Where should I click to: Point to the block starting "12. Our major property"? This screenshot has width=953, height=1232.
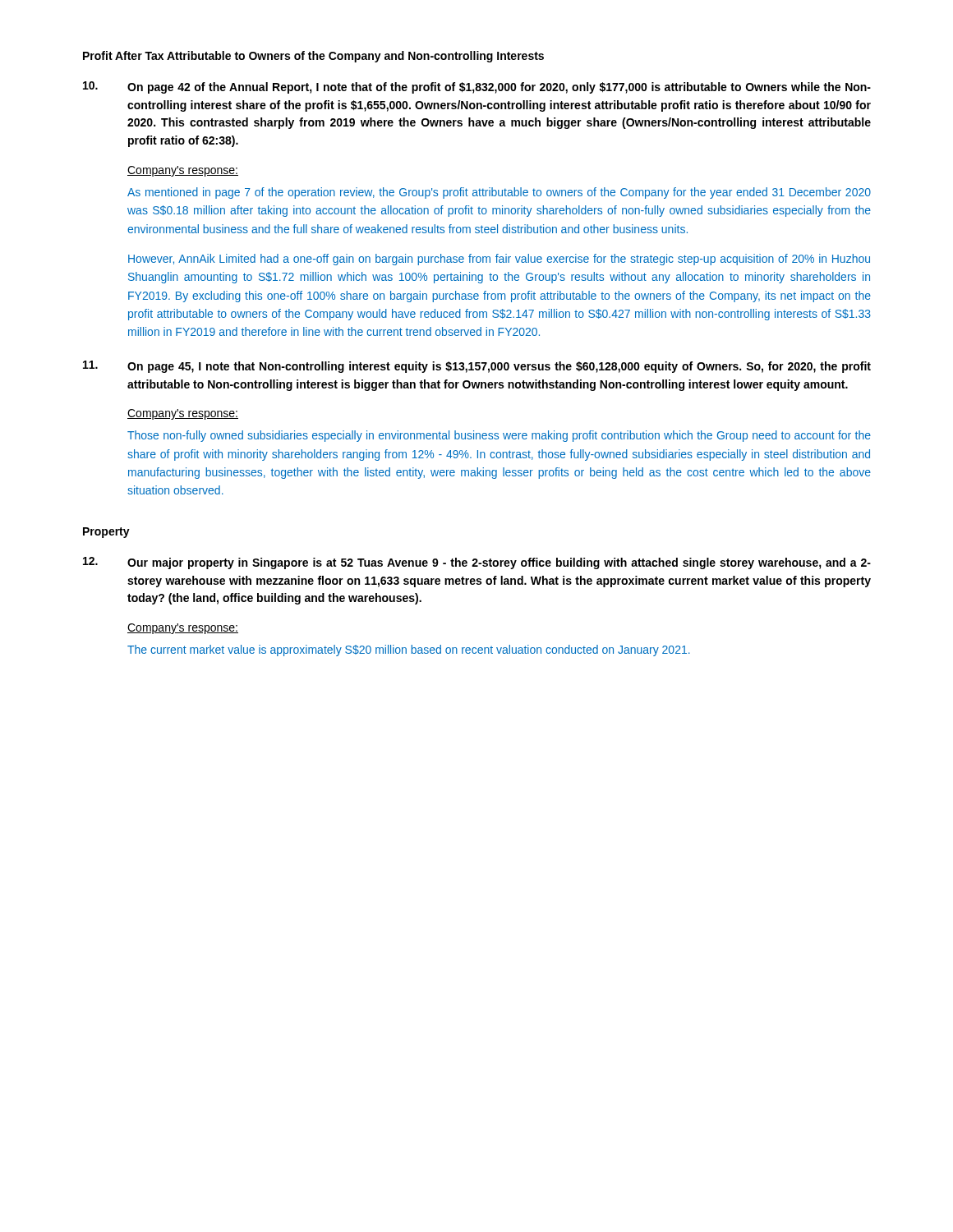point(476,581)
